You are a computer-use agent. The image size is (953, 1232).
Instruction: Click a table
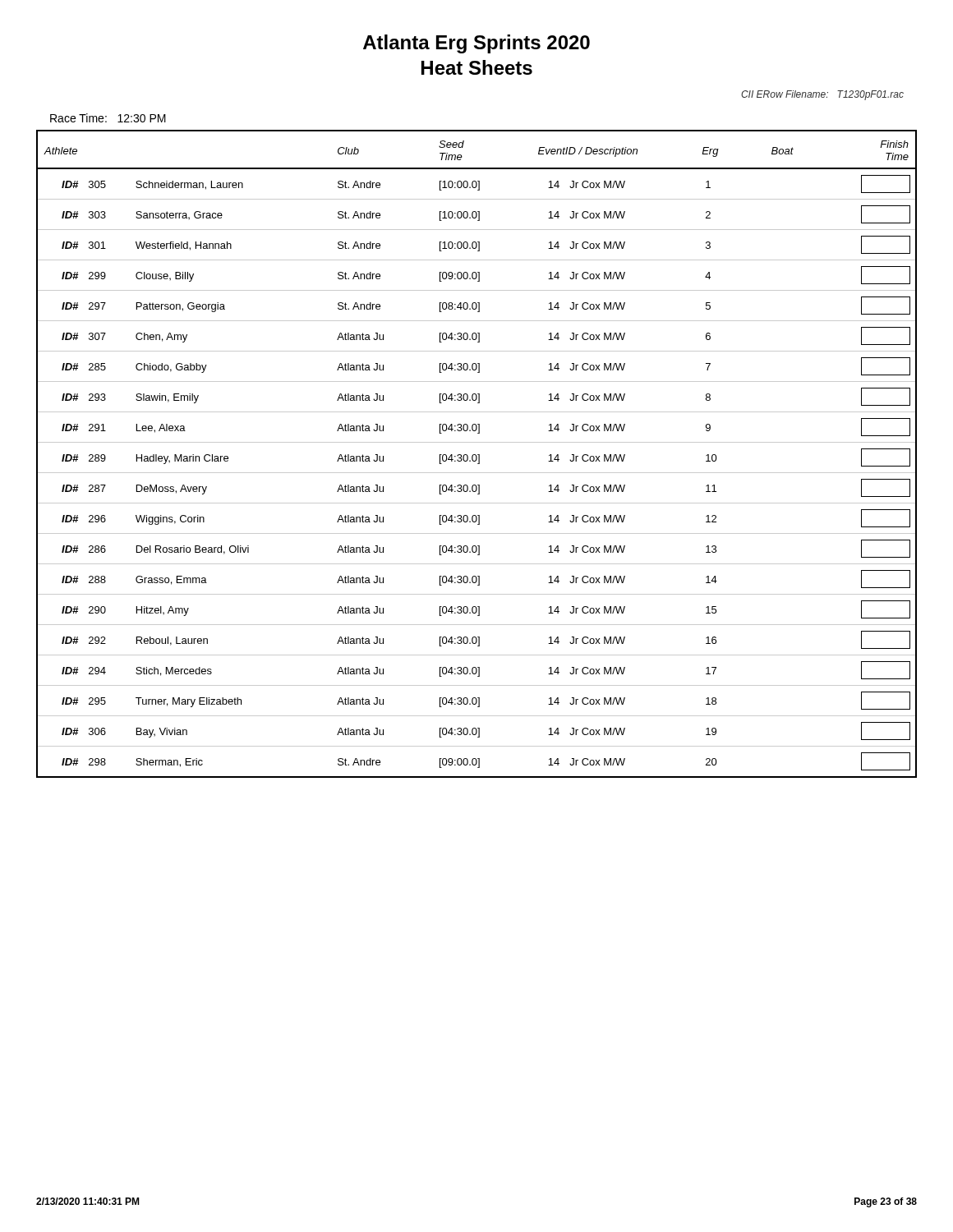476,454
